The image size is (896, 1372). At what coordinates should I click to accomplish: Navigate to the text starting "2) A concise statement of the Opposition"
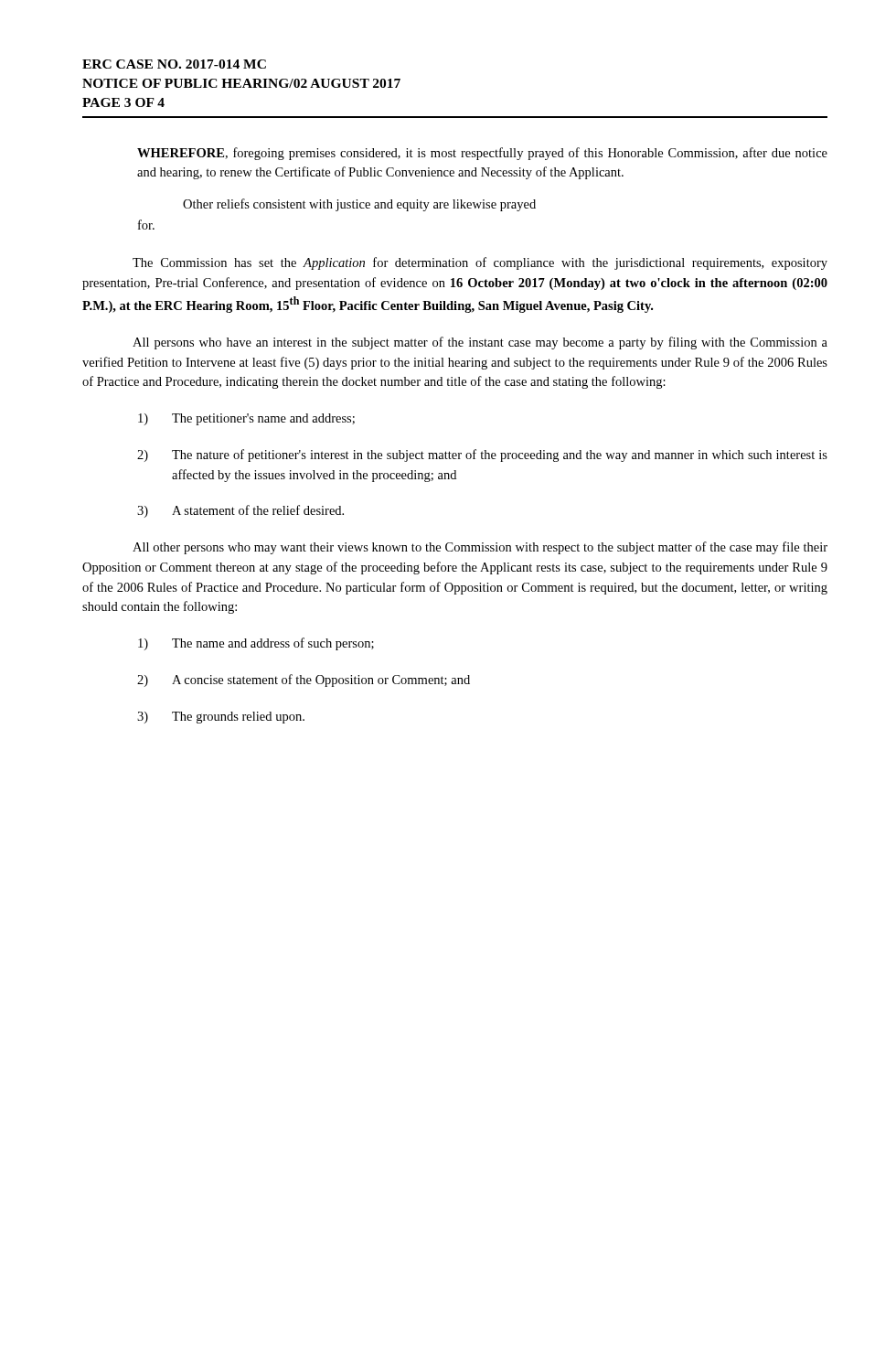[304, 681]
